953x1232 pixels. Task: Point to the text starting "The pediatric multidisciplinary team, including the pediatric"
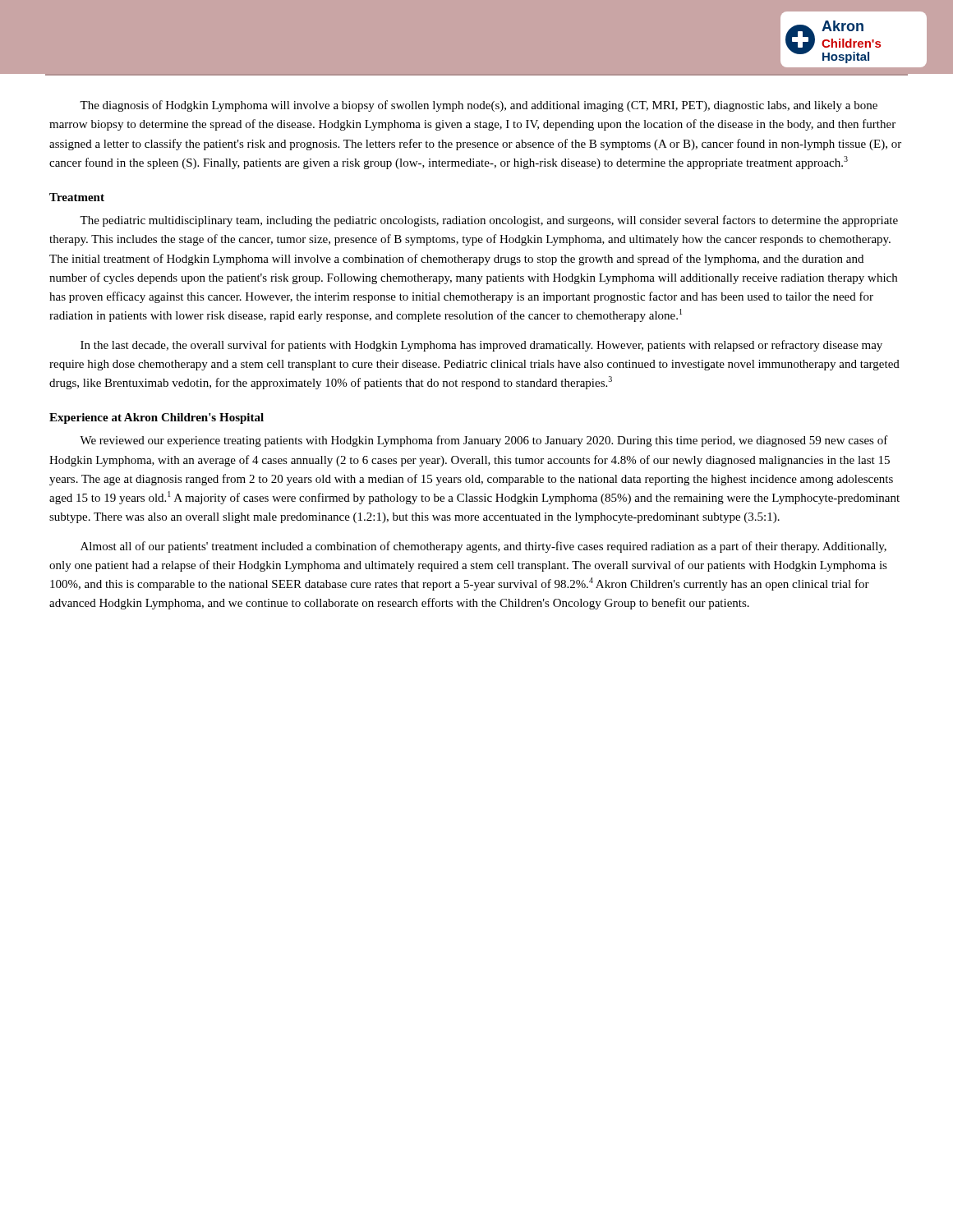tap(476, 302)
